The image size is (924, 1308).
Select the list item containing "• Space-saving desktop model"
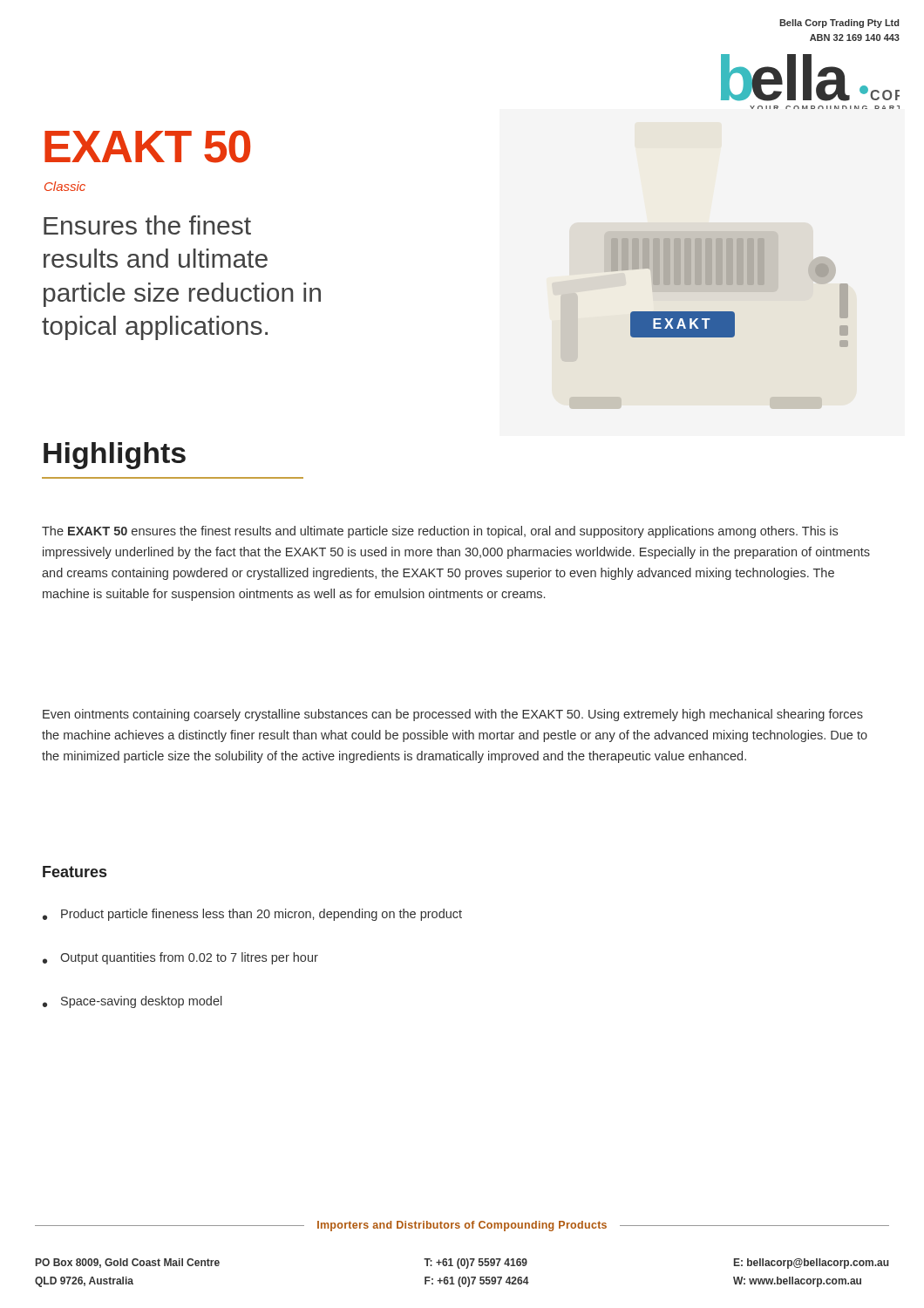coord(132,1005)
